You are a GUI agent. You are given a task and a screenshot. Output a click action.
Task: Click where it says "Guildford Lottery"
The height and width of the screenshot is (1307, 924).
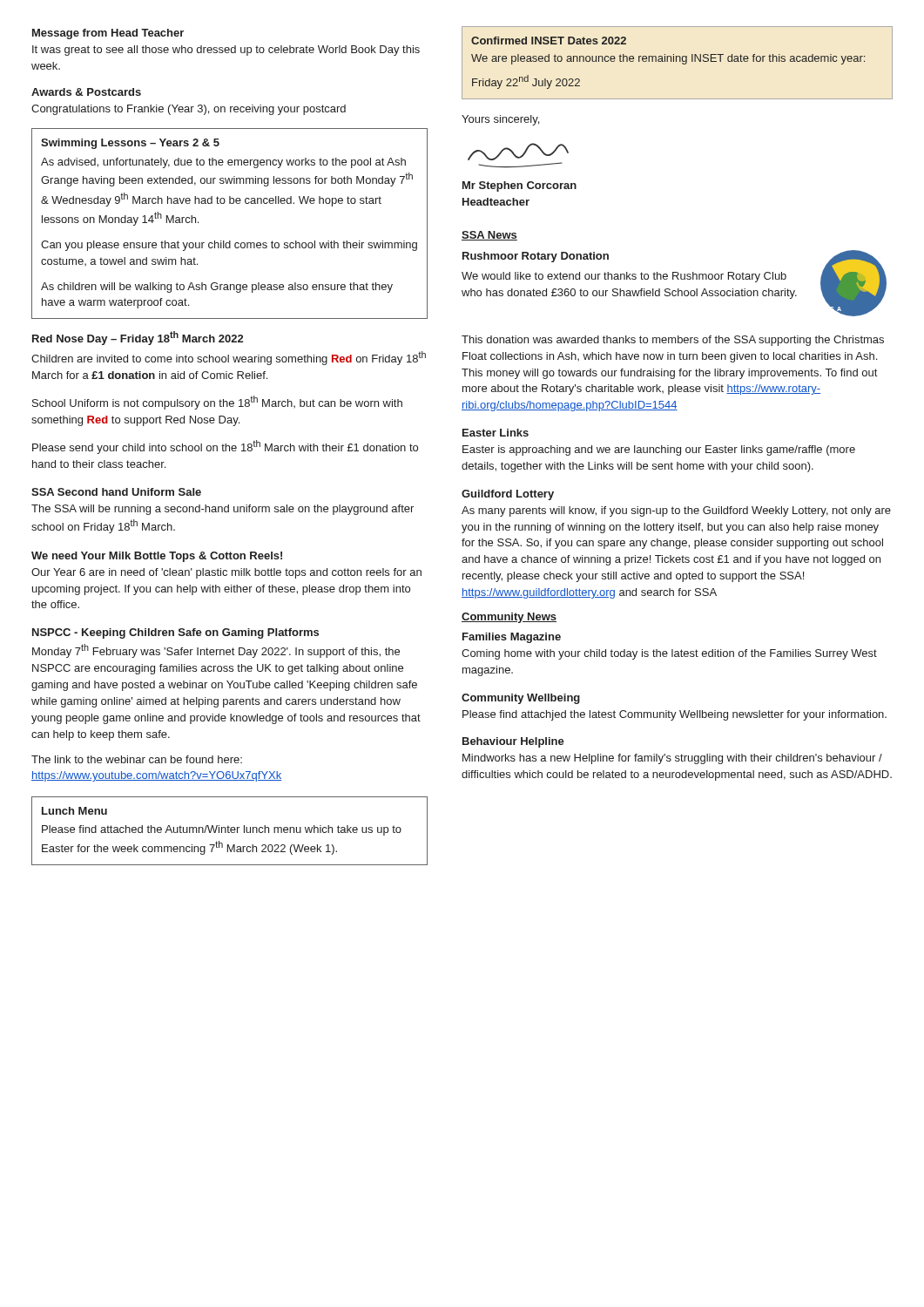[508, 493]
